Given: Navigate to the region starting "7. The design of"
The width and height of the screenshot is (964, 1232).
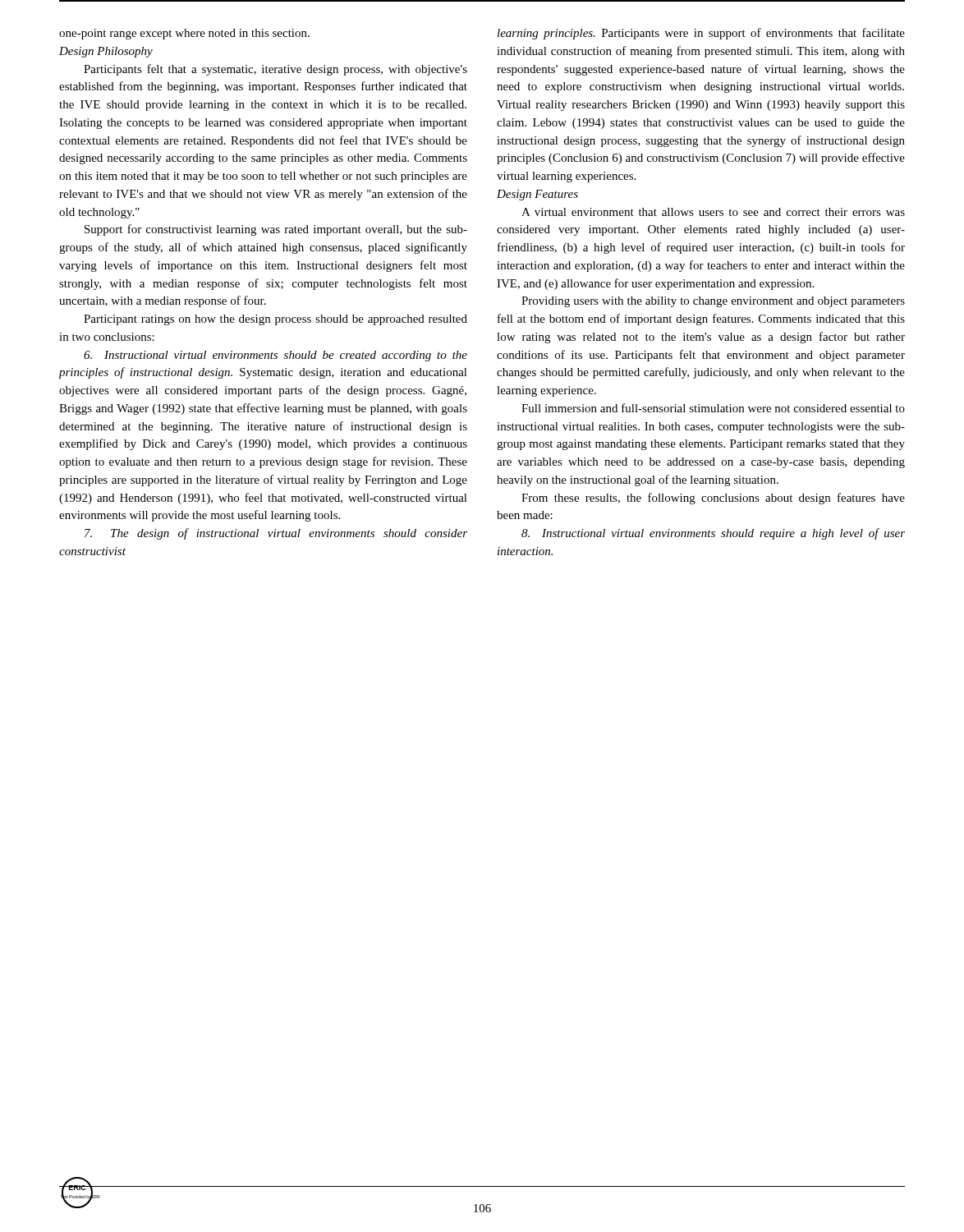Looking at the screenshot, I should [263, 543].
